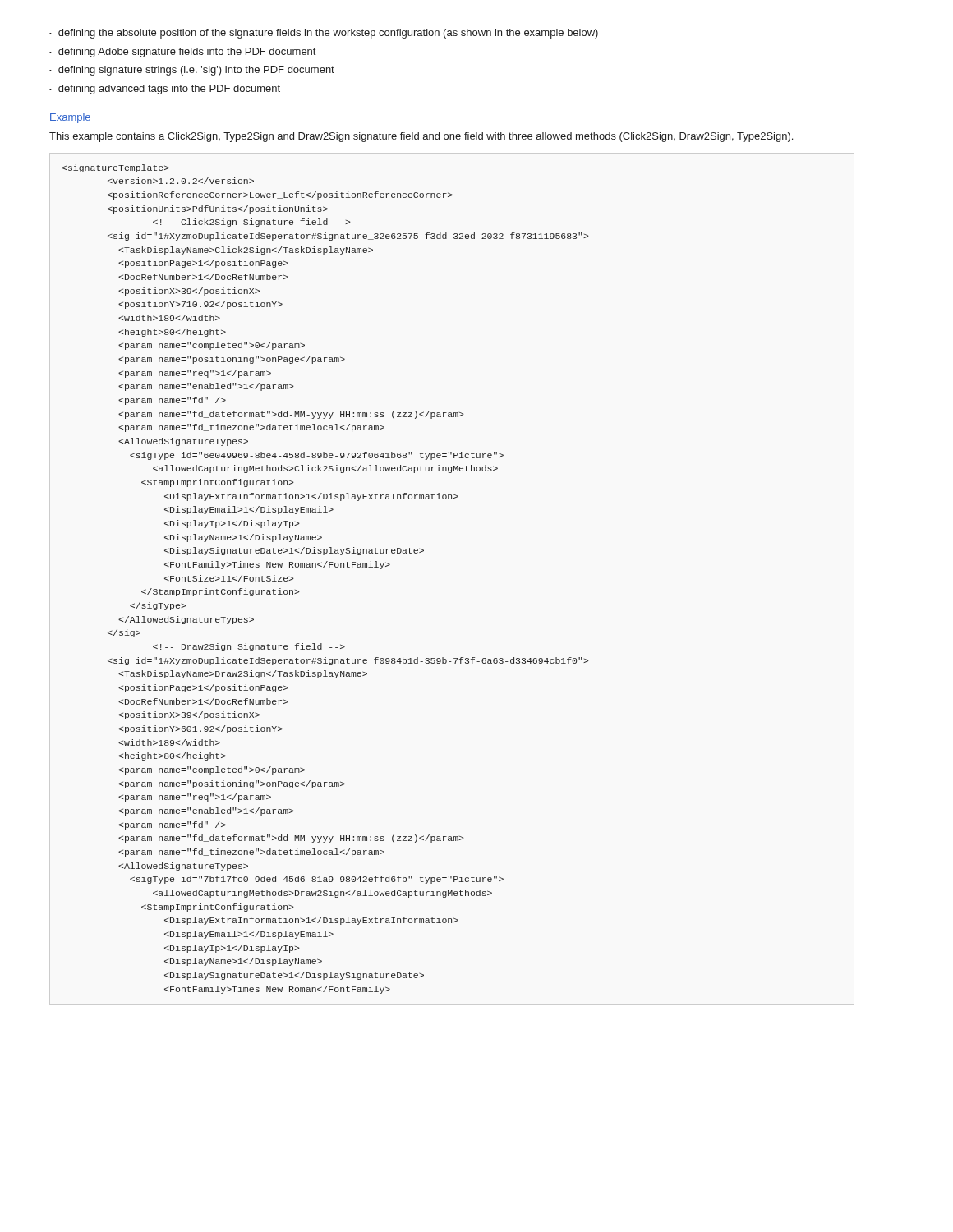Point to the text starting "• defining advanced"
The height and width of the screenshot is (1232, 953).
165,88
